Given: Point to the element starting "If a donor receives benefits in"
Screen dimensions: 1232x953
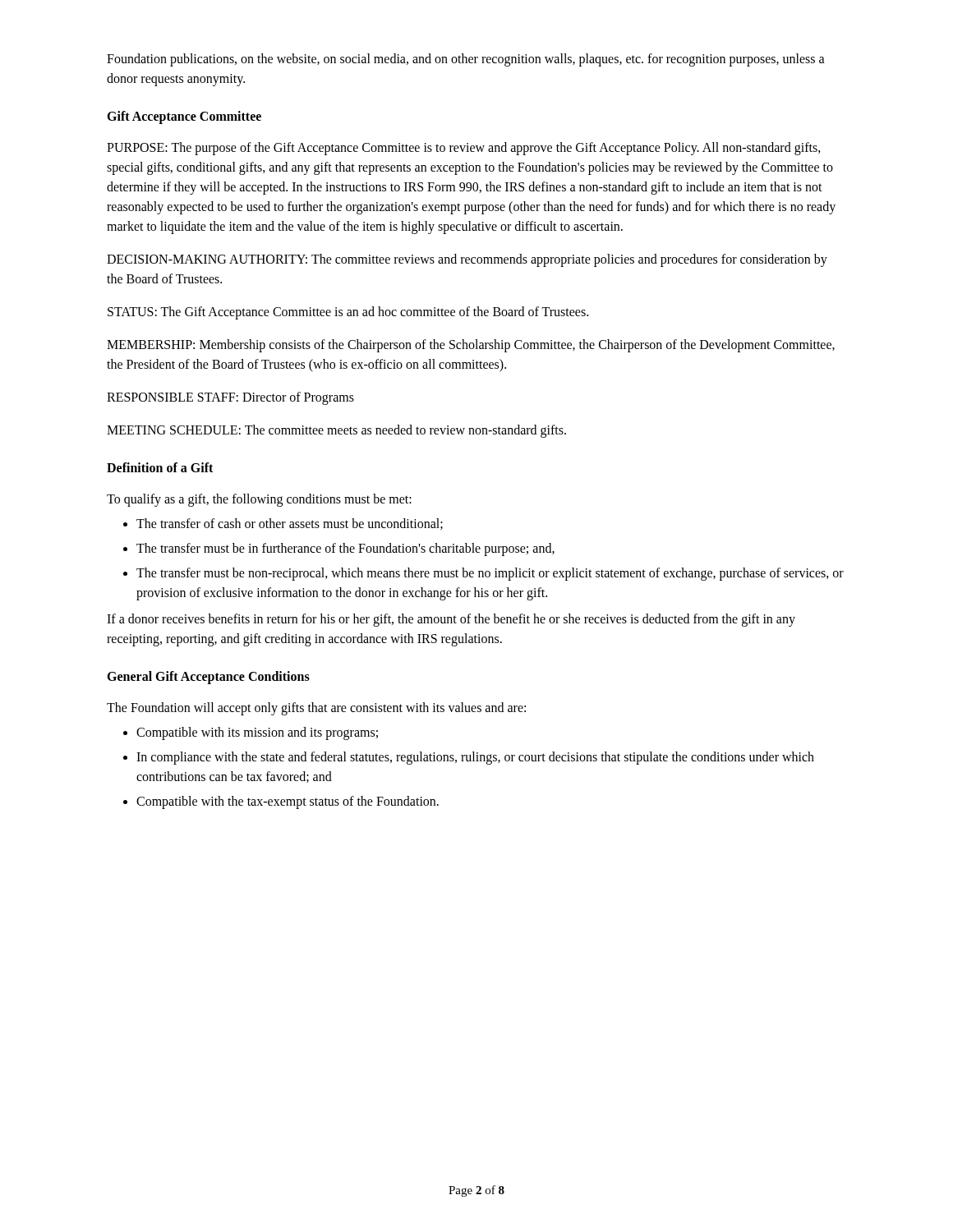Looking at the screenshot, I should [451, 629].
